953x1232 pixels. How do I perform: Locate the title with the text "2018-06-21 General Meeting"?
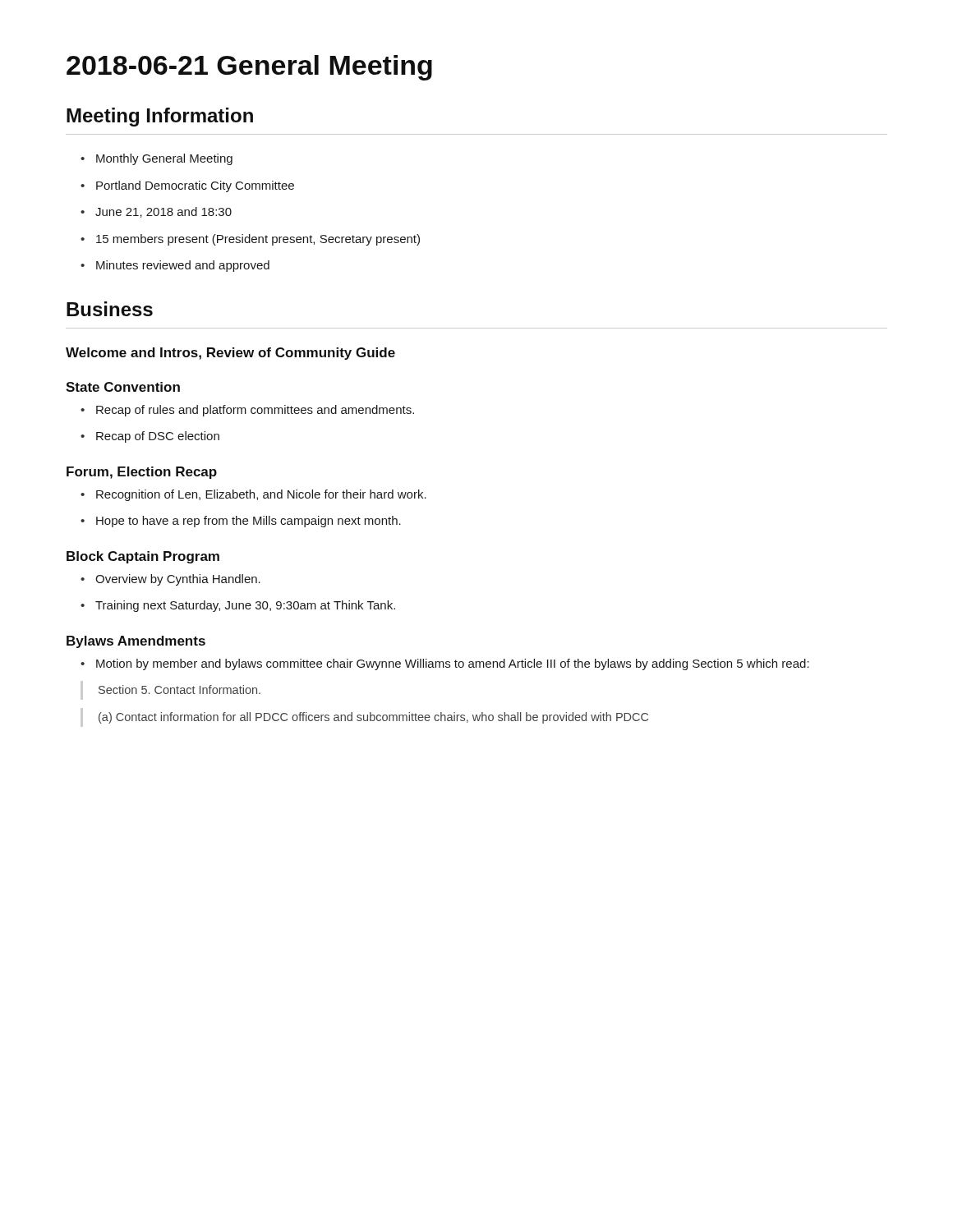pyautogui.click(x=249, y=68)
